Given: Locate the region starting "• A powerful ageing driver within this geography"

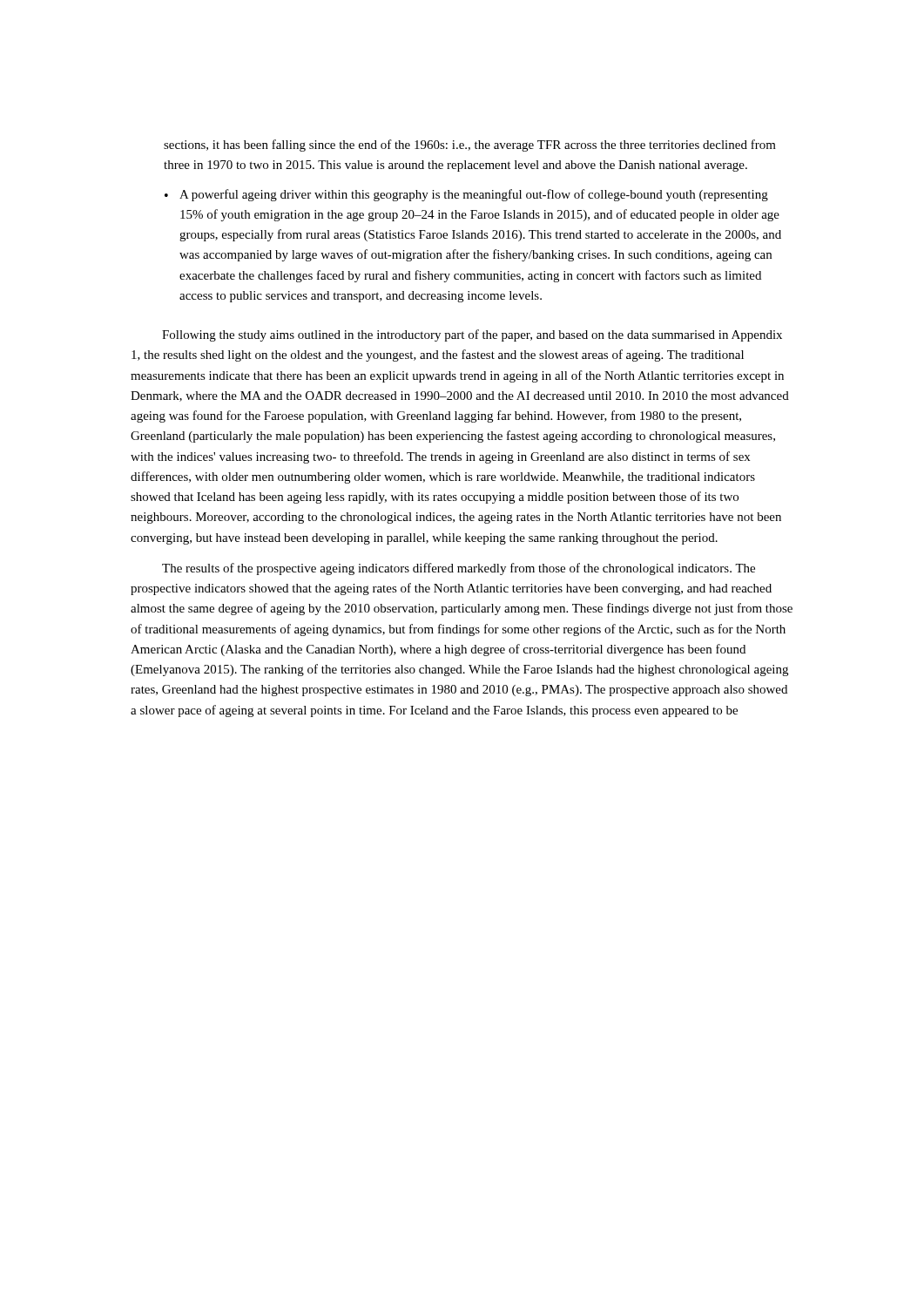Looking at the screenshot, I should [479, 245].
